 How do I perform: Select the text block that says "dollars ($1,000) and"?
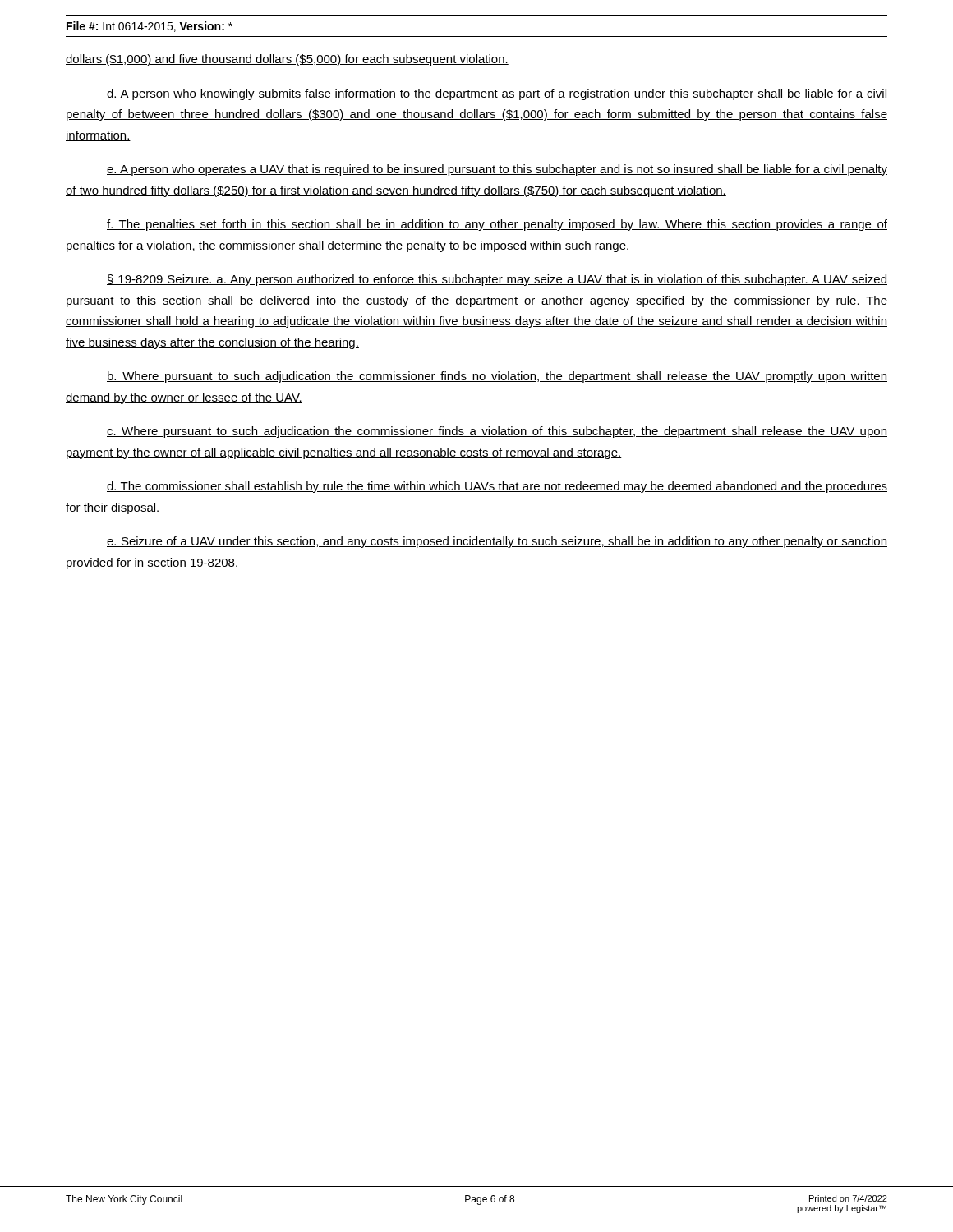click(x=476, y=59)
